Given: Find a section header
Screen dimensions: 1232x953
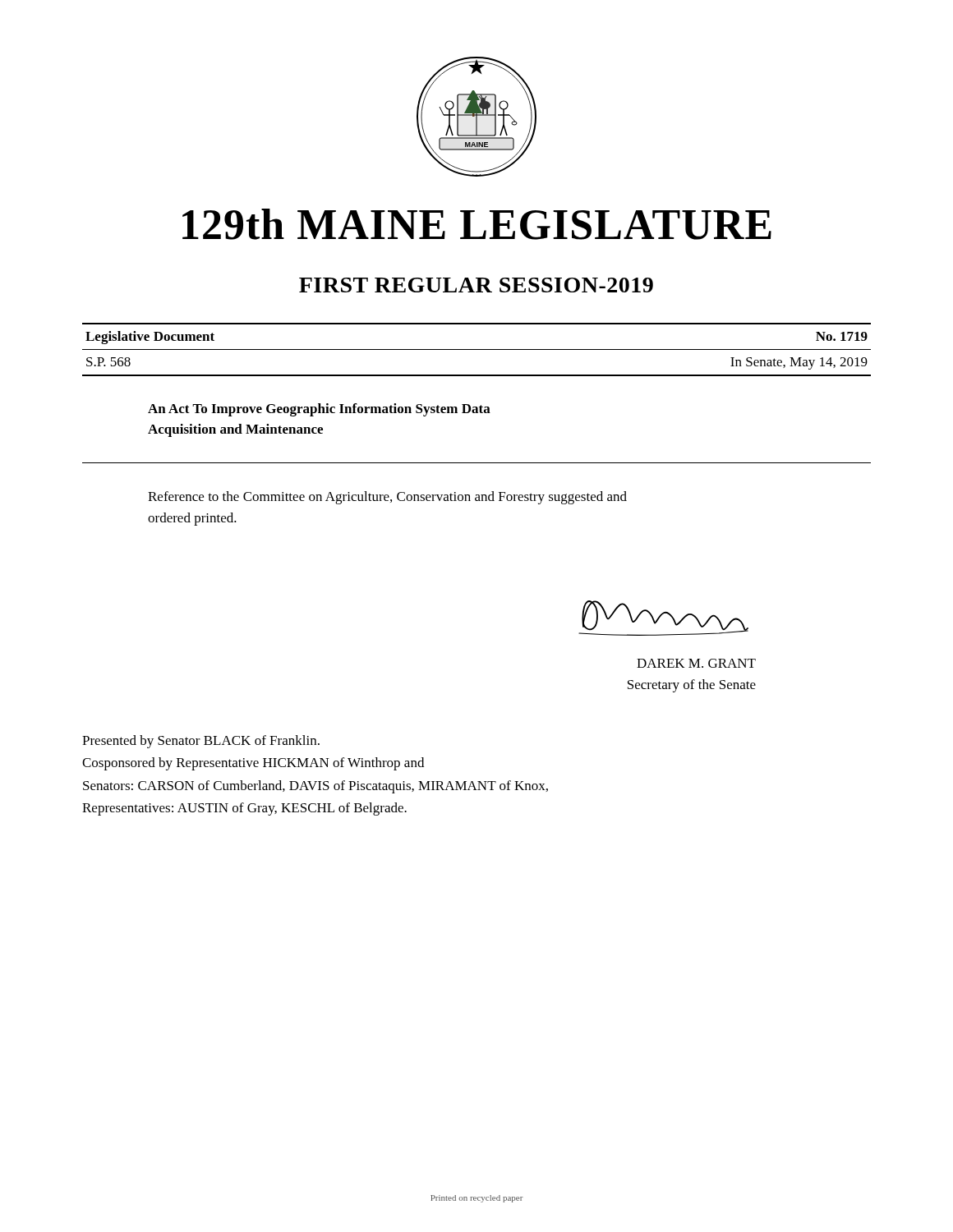Looking at the screenshot, I should pos(476,285).
